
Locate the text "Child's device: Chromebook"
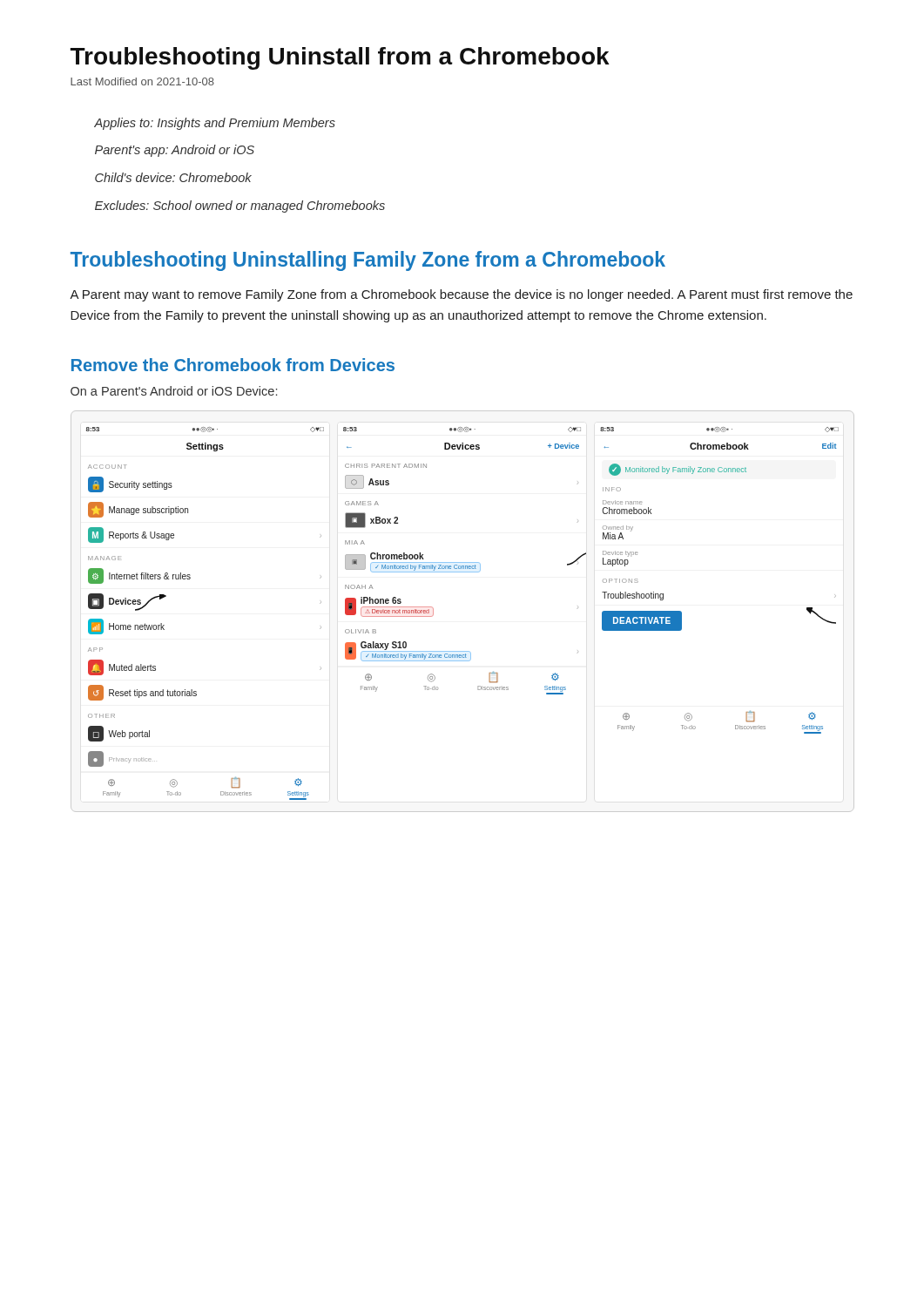coord(173,177)
